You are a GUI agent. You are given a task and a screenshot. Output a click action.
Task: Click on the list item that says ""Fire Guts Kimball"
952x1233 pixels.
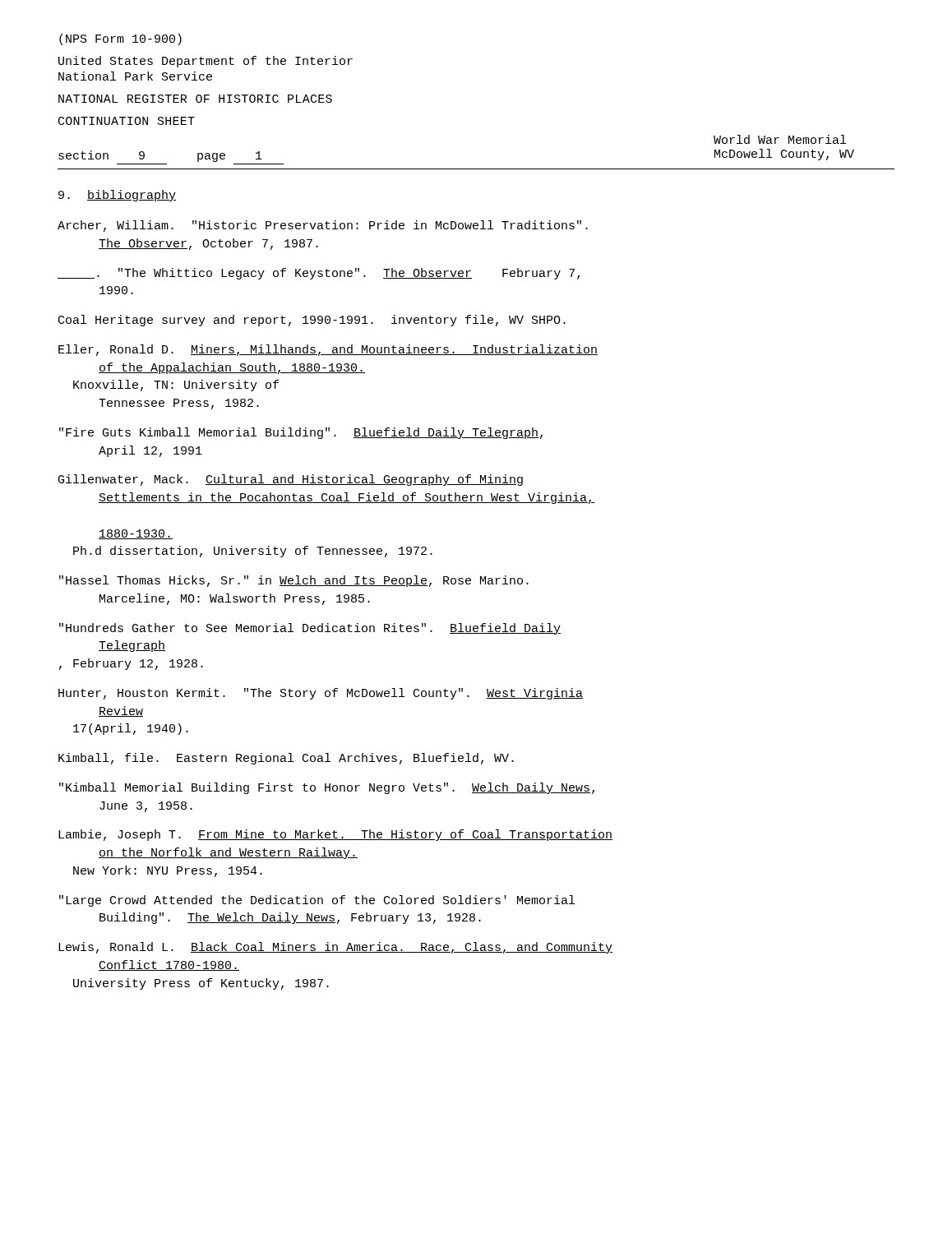pyautogui.click(x=476, y=443)
